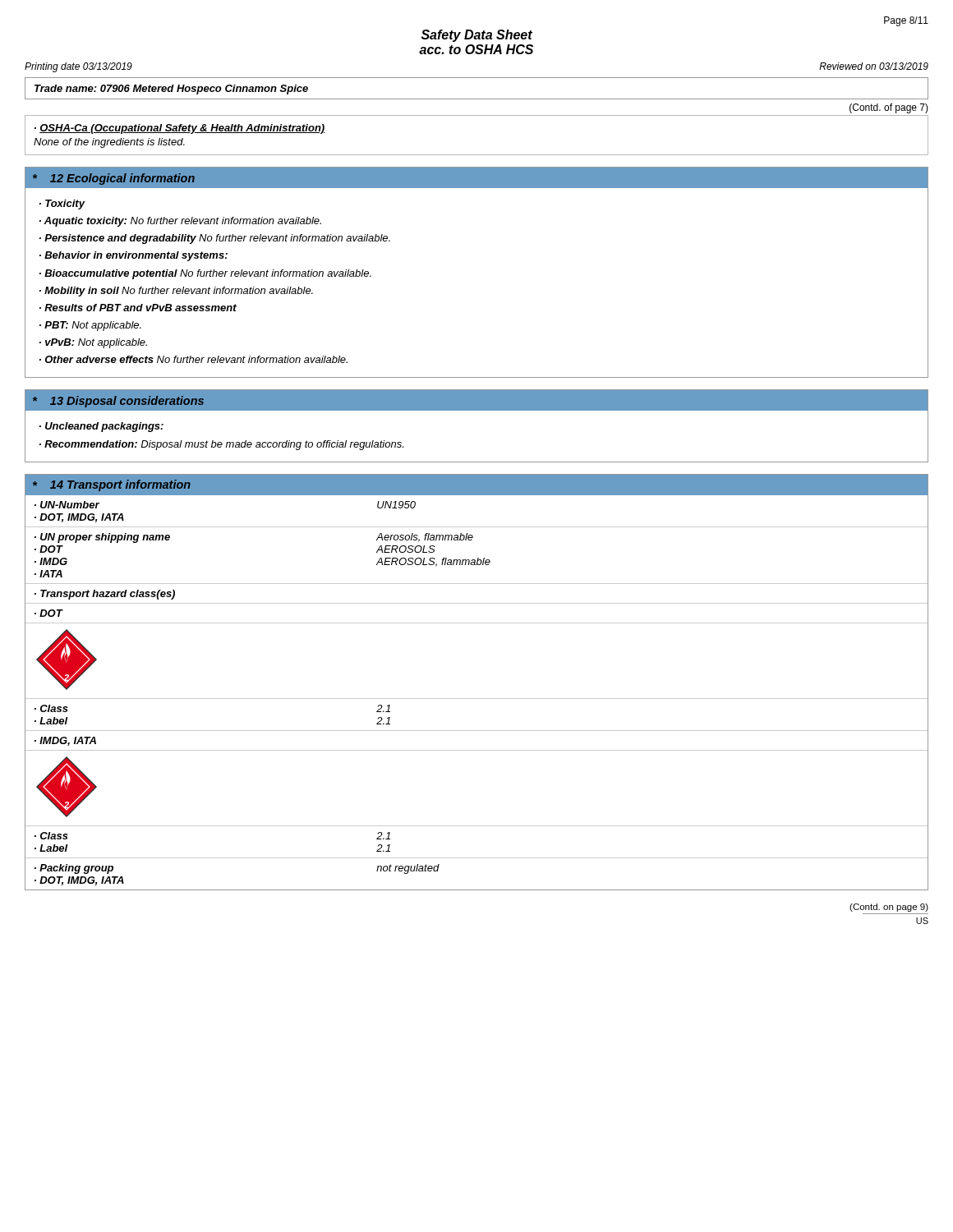Find the title that reads "Safety Data Sheet acc. to OSHA HCS"
Screen dimensions: 1232x953
point(476,43)
